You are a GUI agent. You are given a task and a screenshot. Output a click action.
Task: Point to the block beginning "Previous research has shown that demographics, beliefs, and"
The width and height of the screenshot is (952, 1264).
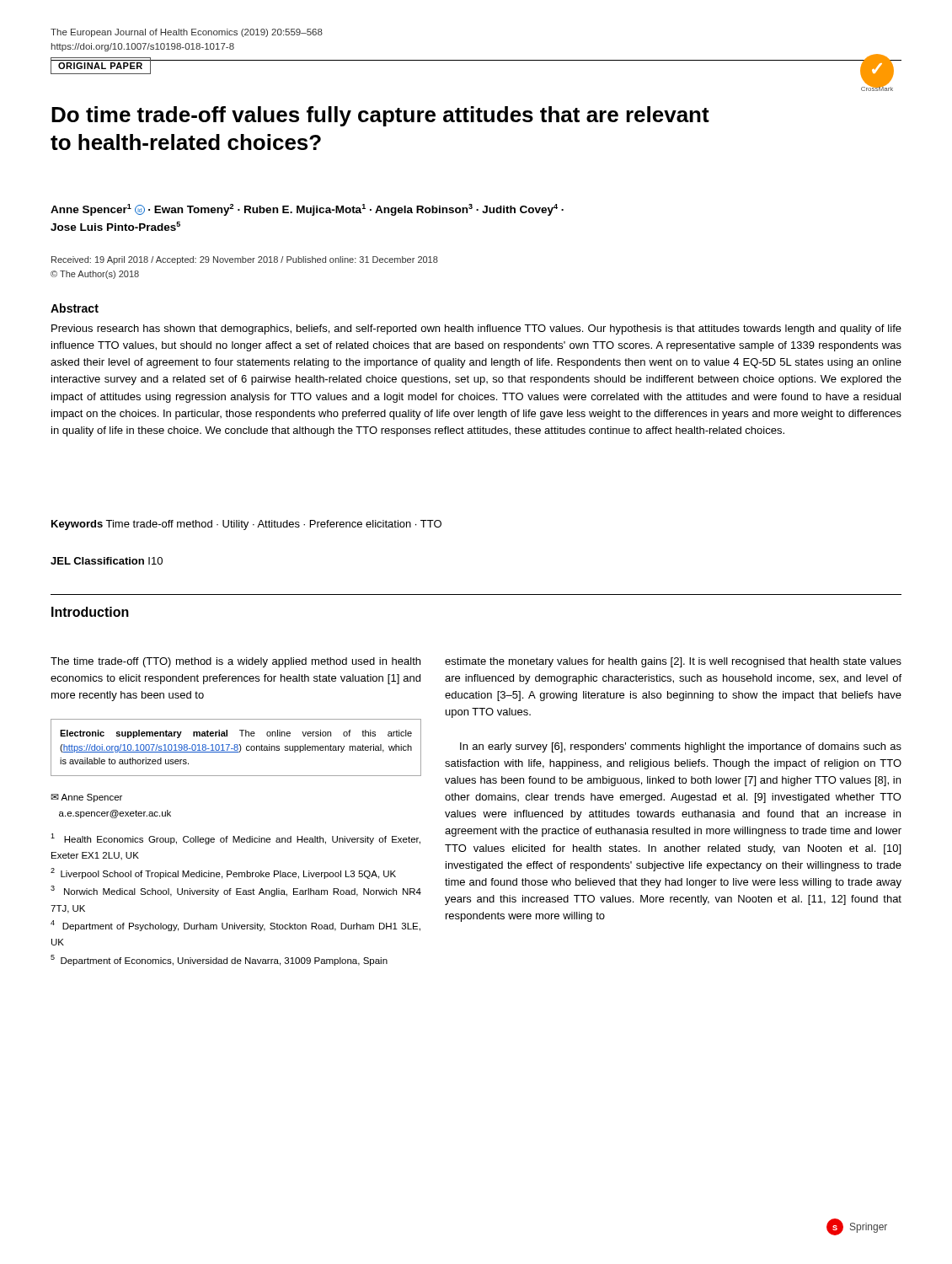click(476, 379)
